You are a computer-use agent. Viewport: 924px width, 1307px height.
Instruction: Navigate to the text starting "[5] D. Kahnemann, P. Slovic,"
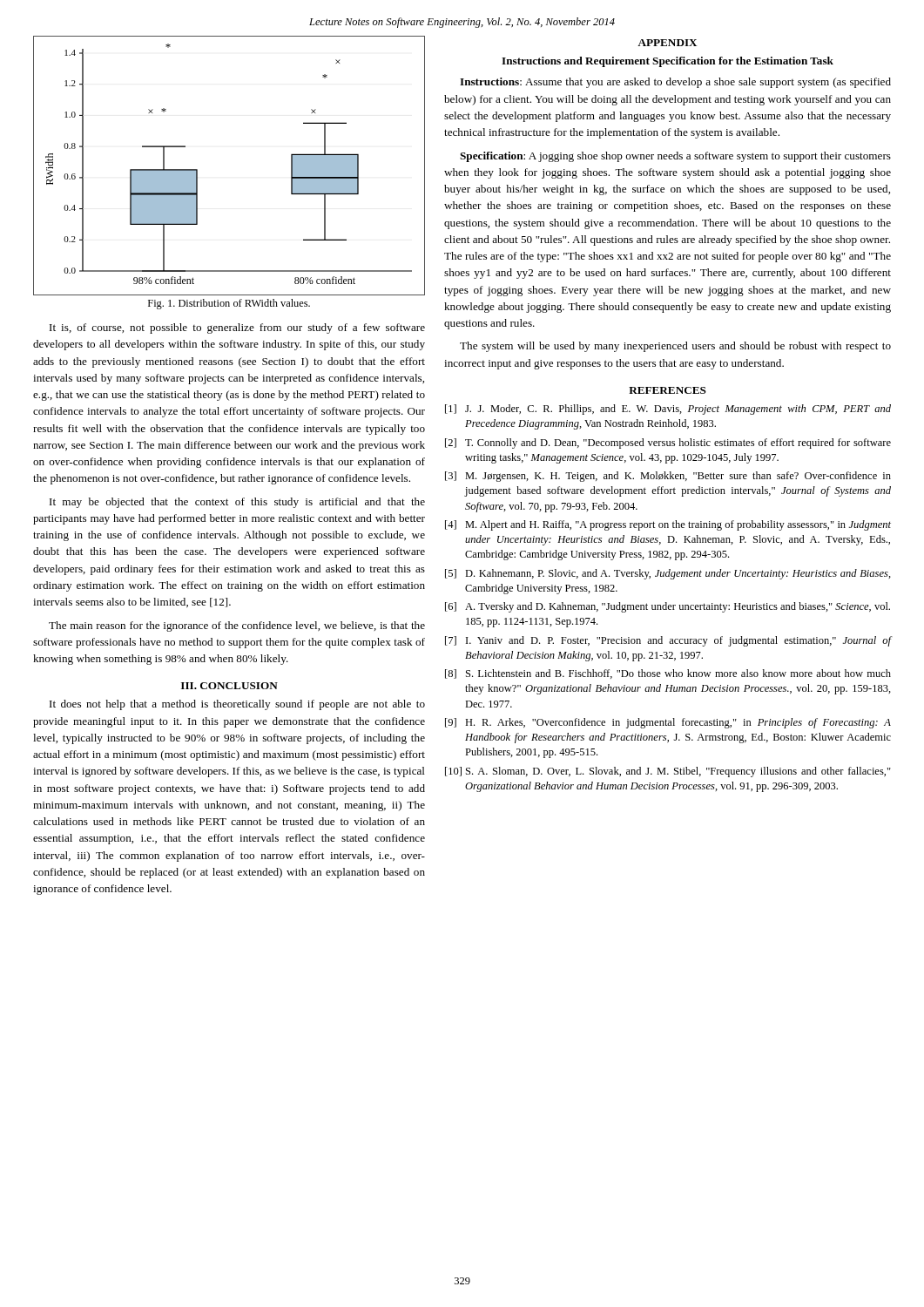click(x=668, y=581)
